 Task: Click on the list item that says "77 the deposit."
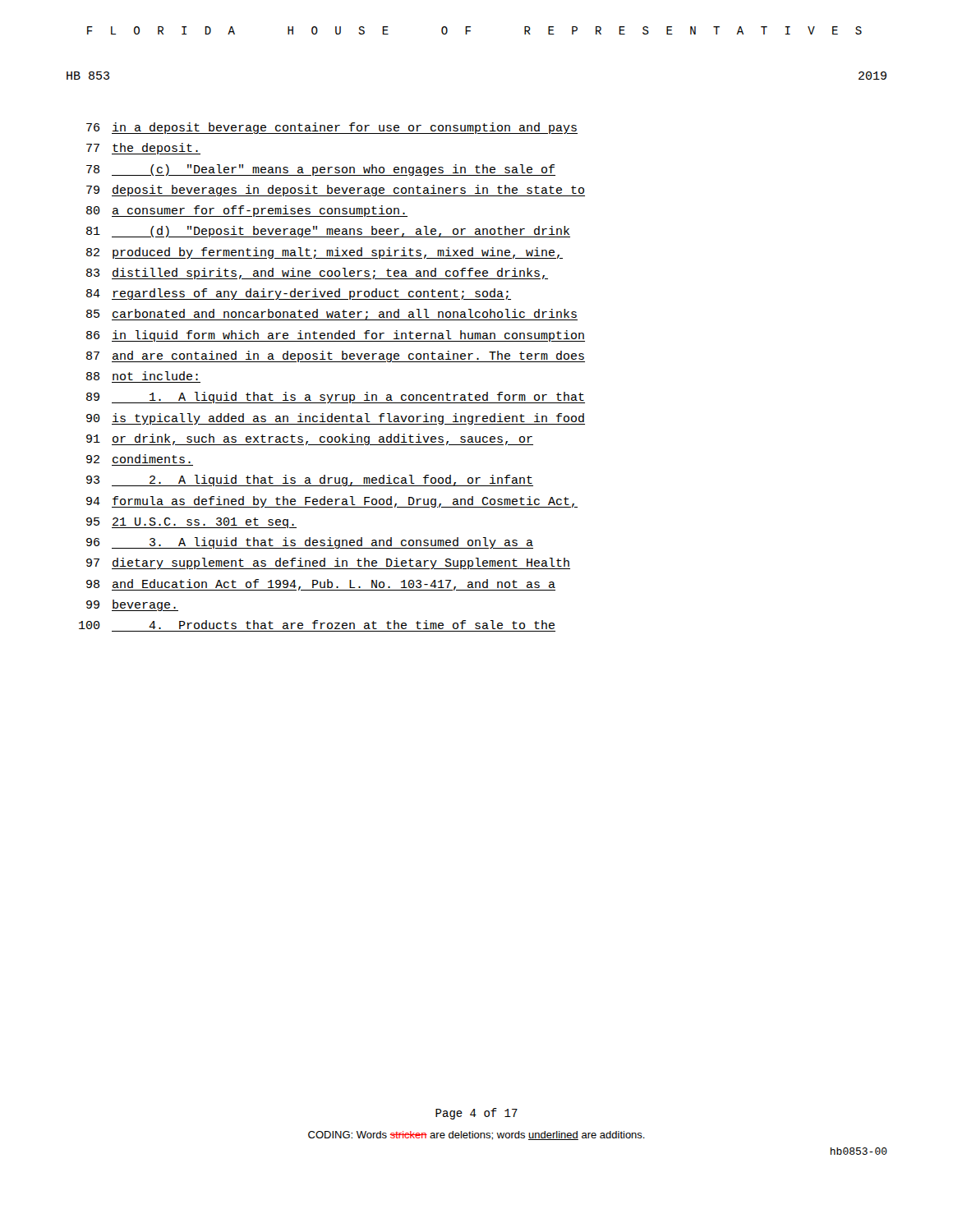tap(143, 149)
